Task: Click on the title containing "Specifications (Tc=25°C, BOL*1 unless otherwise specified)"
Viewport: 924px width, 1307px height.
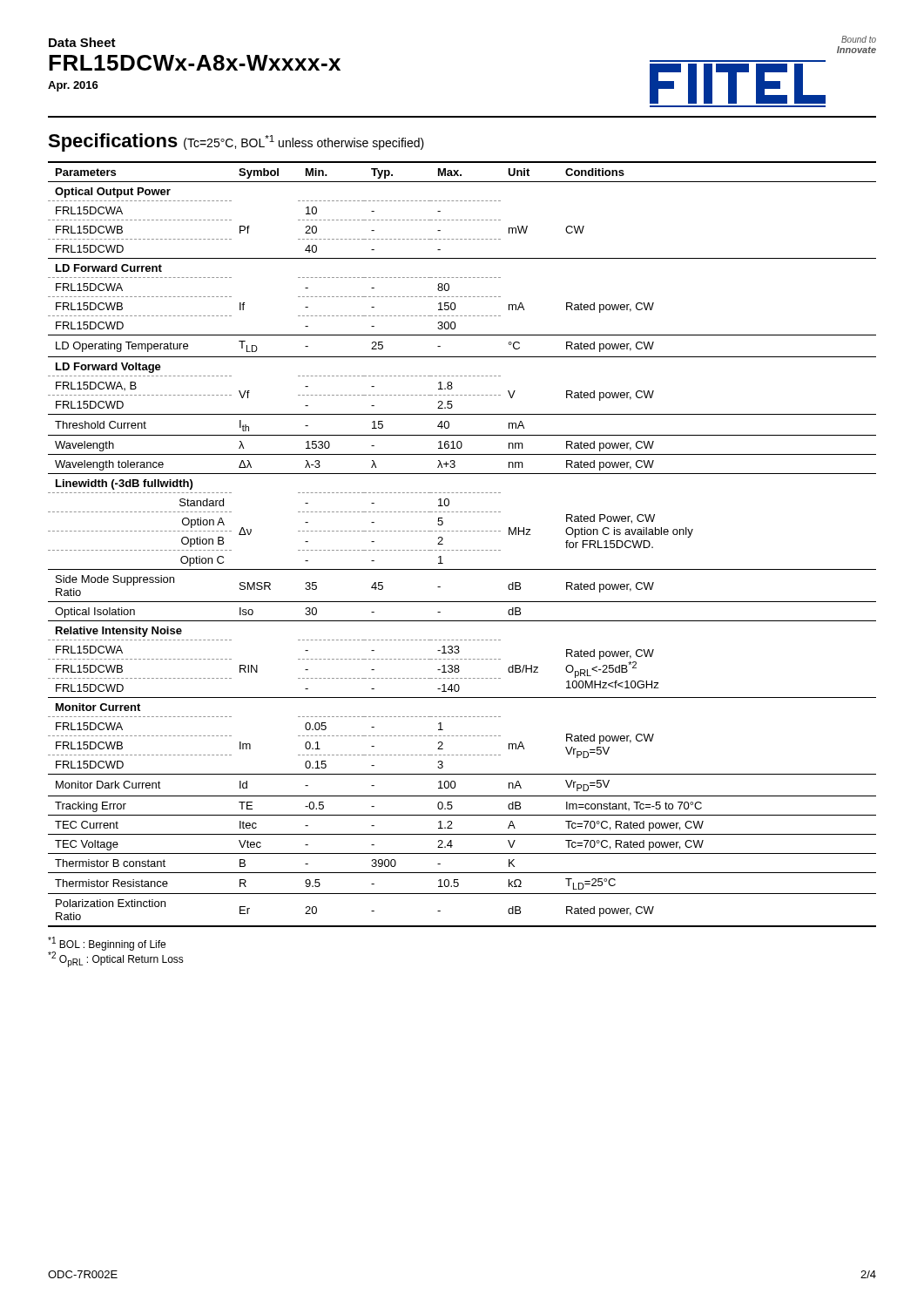Action: pyautogui.click(x=236, y=141)
